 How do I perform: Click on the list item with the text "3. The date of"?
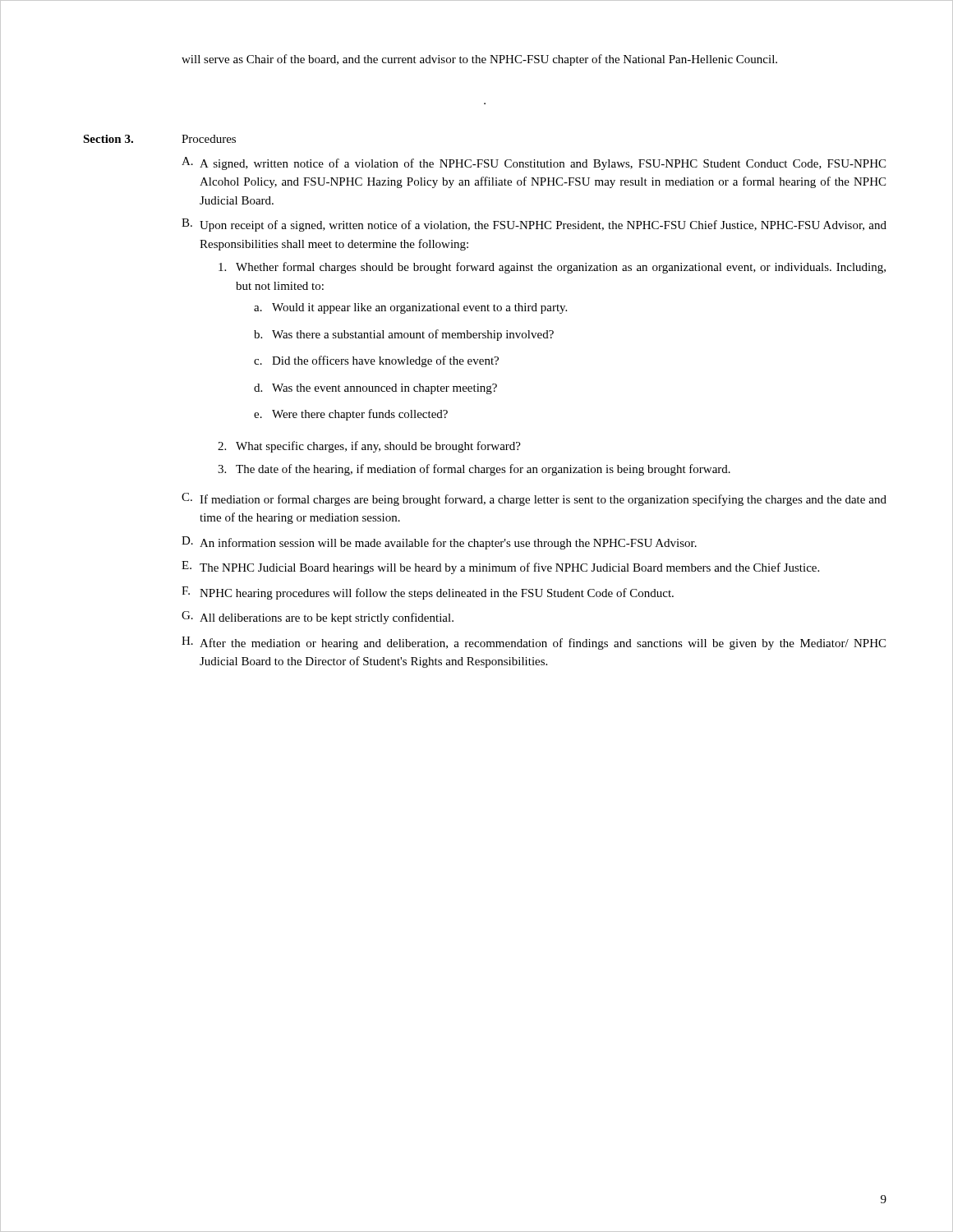pos(552,469)
